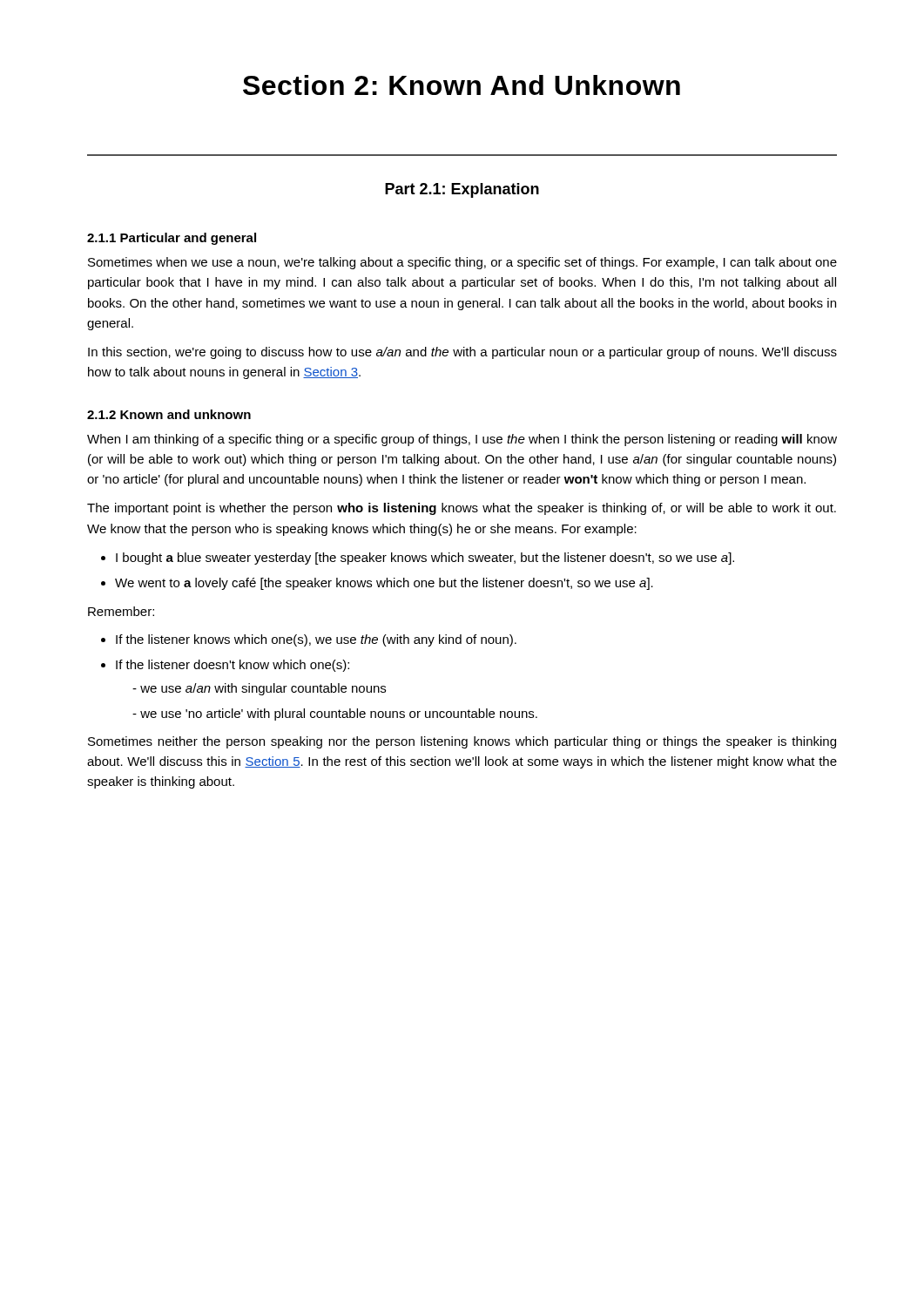The image size is (924, 1307).
Task: Click on the passage starting "If the listener doesn't know which one(s):"
Action: coord(233,666)
